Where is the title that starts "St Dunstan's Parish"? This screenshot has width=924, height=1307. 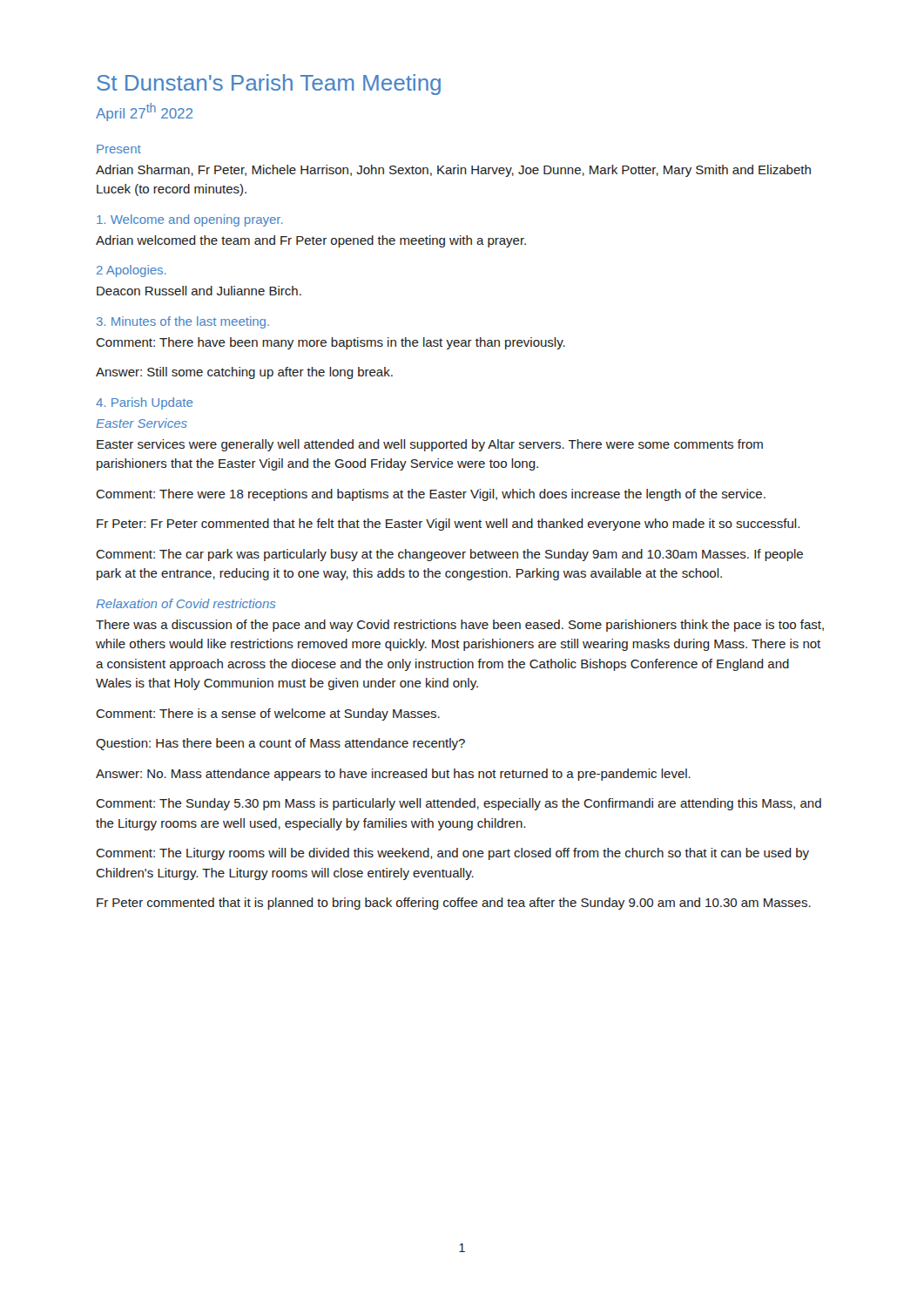[x=269, y=83]
